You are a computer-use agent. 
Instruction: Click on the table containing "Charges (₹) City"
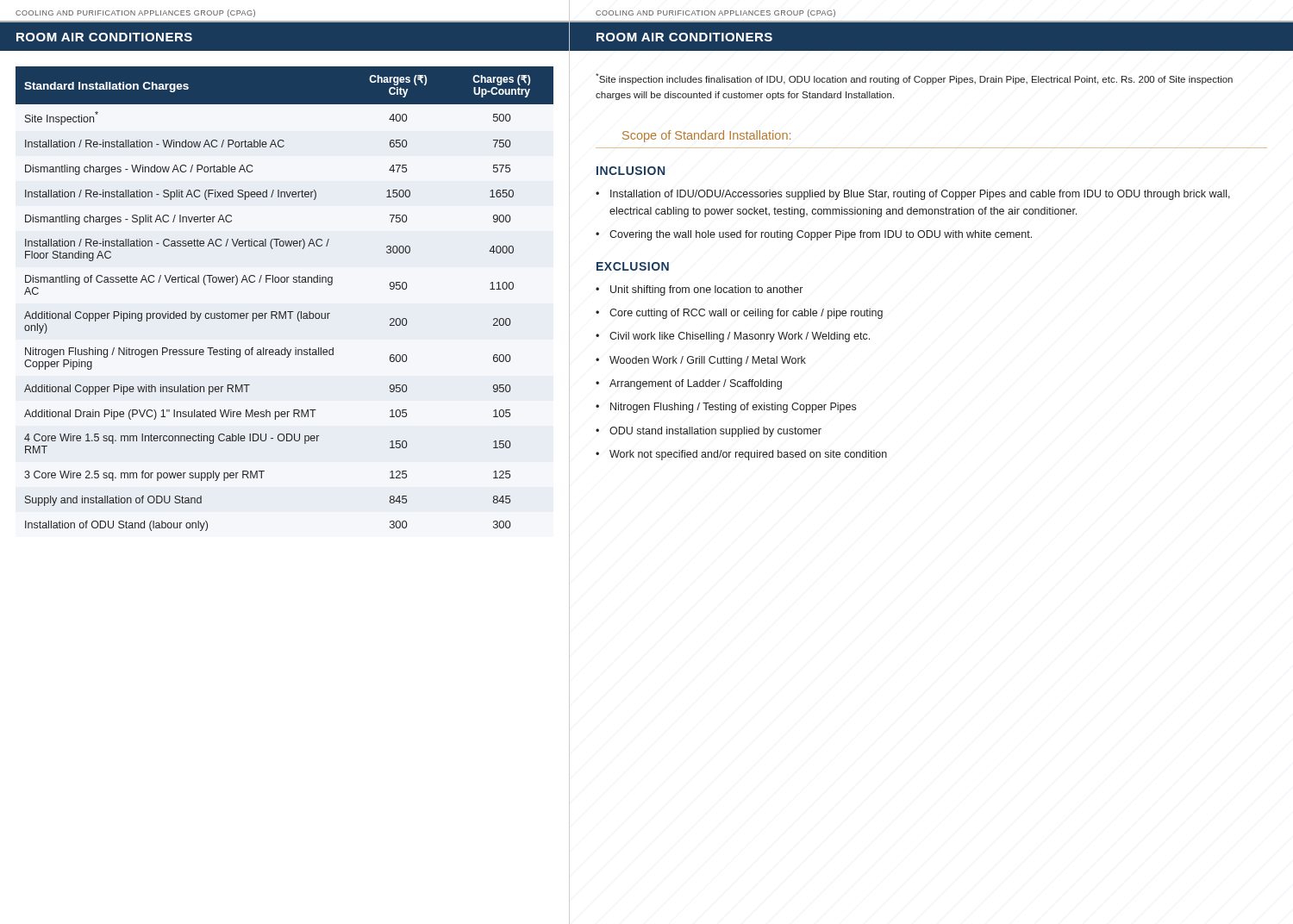click(x=284, y=298)
